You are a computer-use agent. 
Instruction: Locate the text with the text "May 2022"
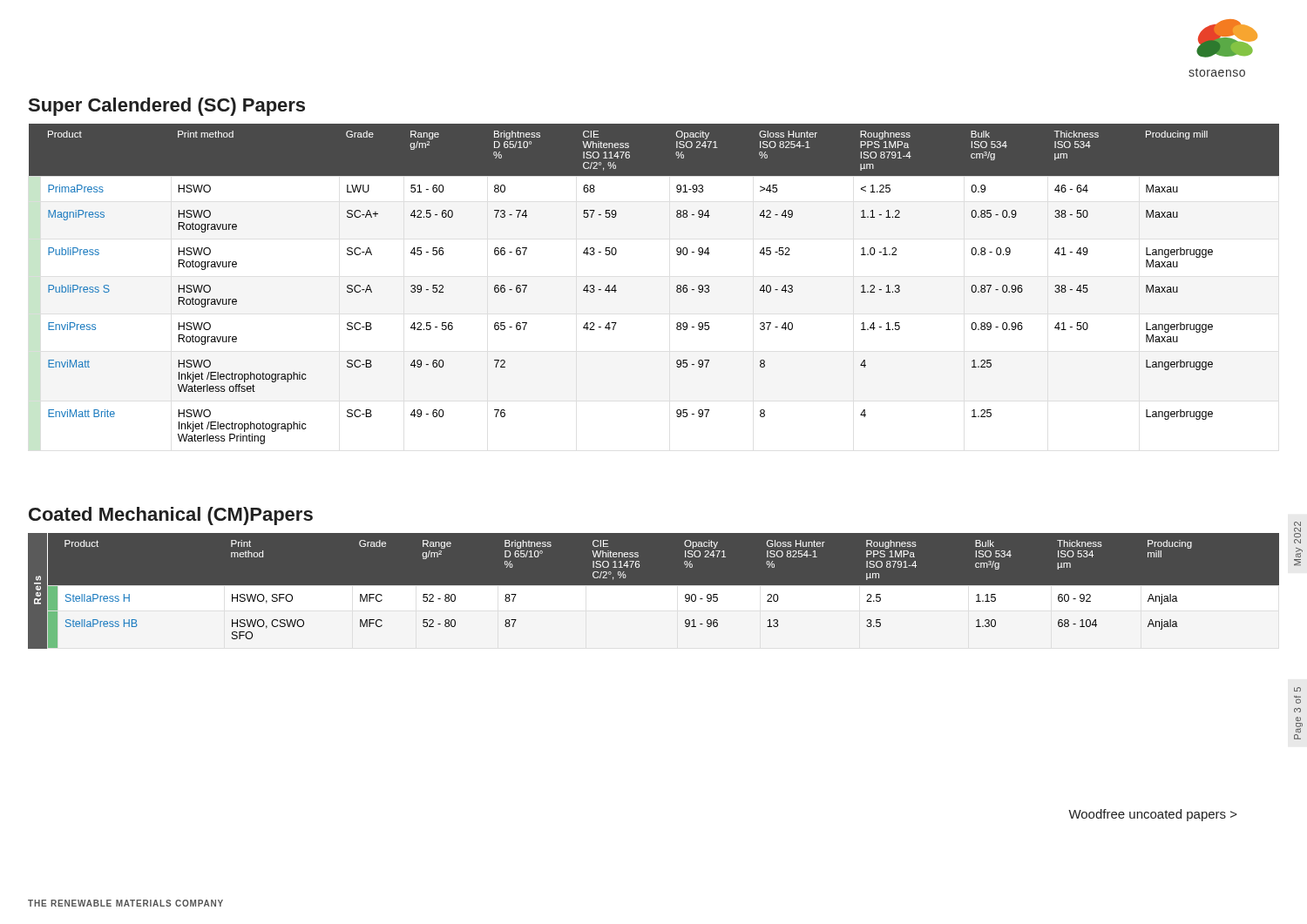(x=1297, y=544)
